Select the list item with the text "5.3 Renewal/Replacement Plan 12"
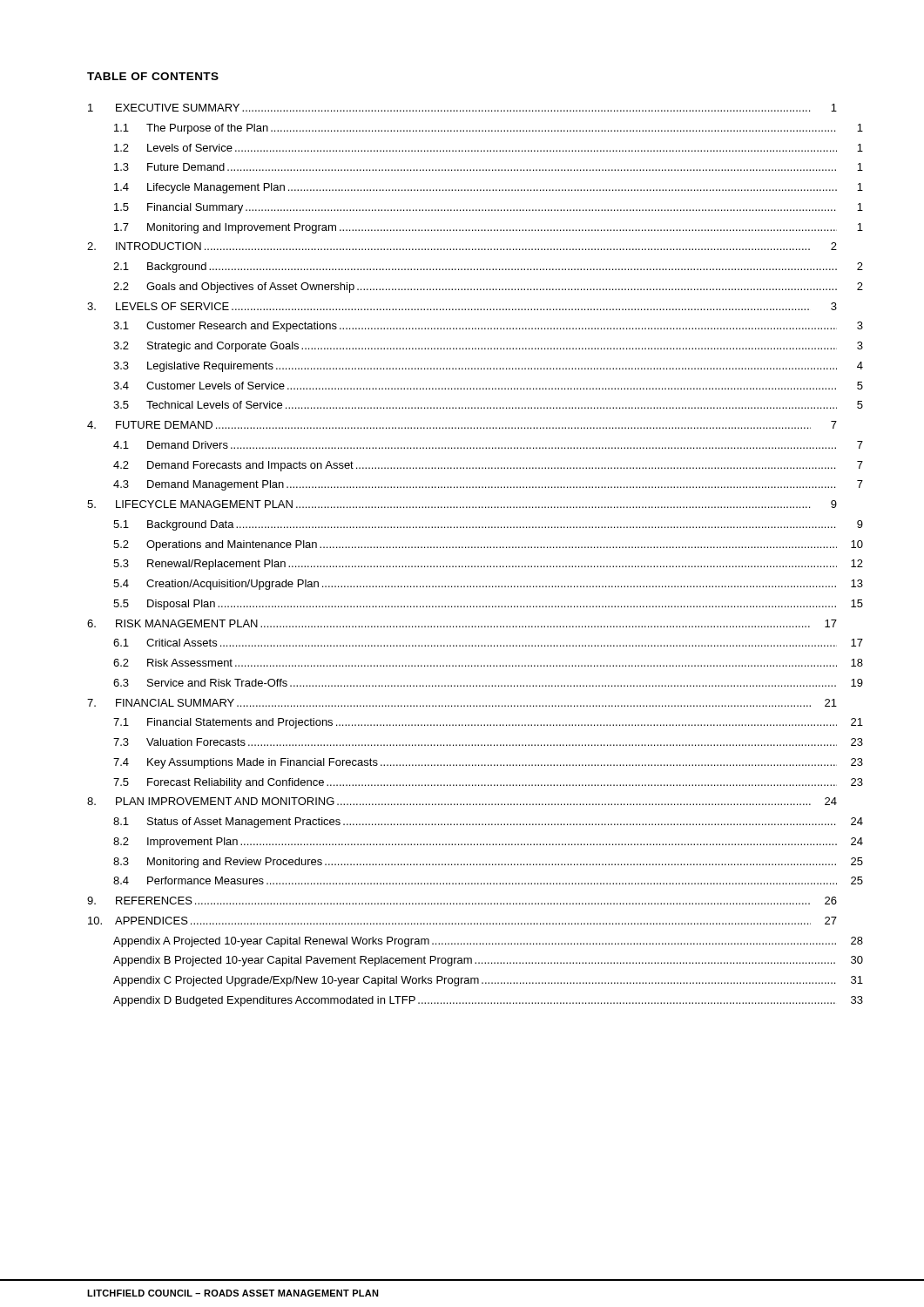 tap(488, 564)
